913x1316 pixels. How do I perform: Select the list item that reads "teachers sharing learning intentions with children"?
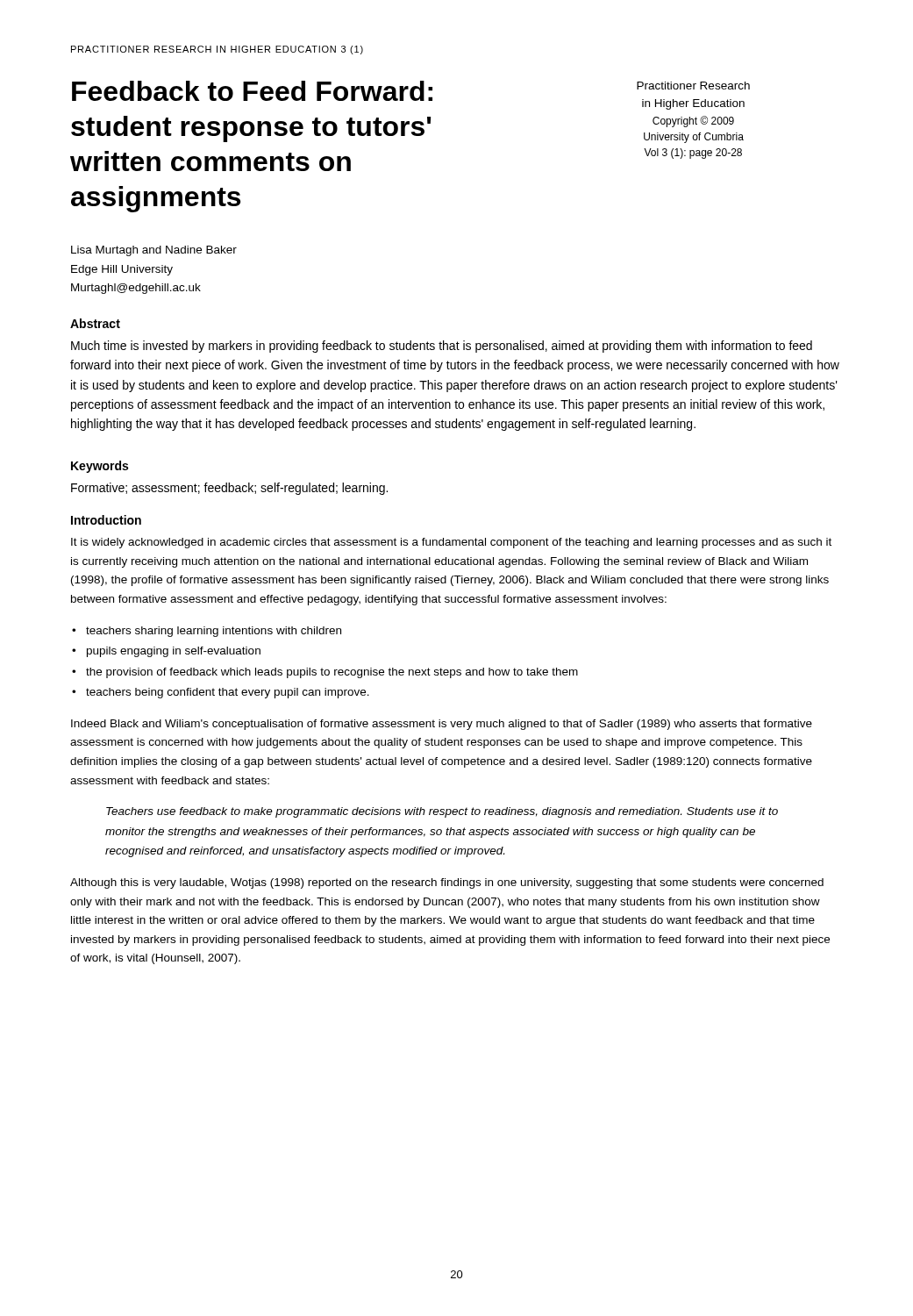(x=214, y=630)
